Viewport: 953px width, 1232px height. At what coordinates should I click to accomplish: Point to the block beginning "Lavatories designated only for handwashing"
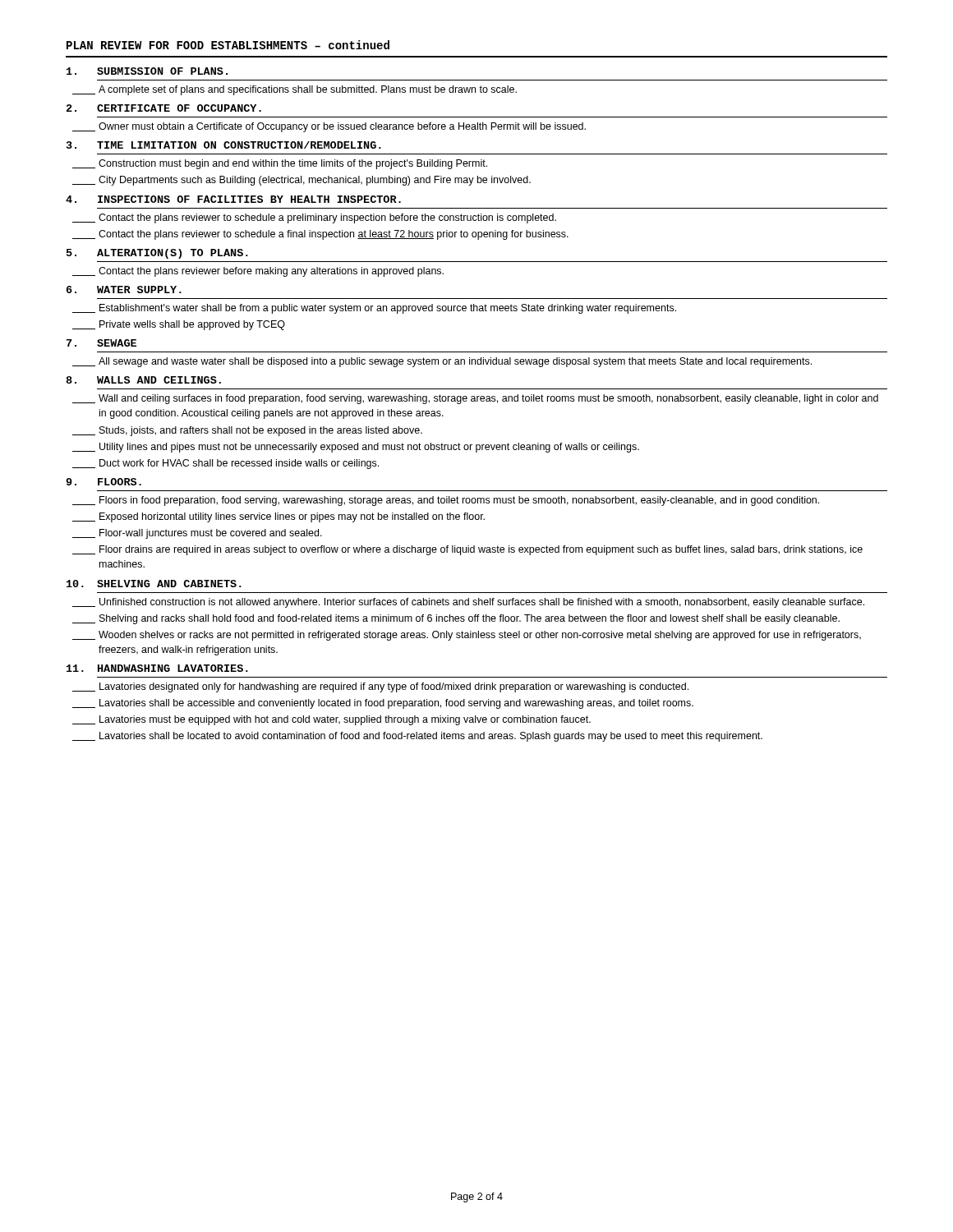480,687
